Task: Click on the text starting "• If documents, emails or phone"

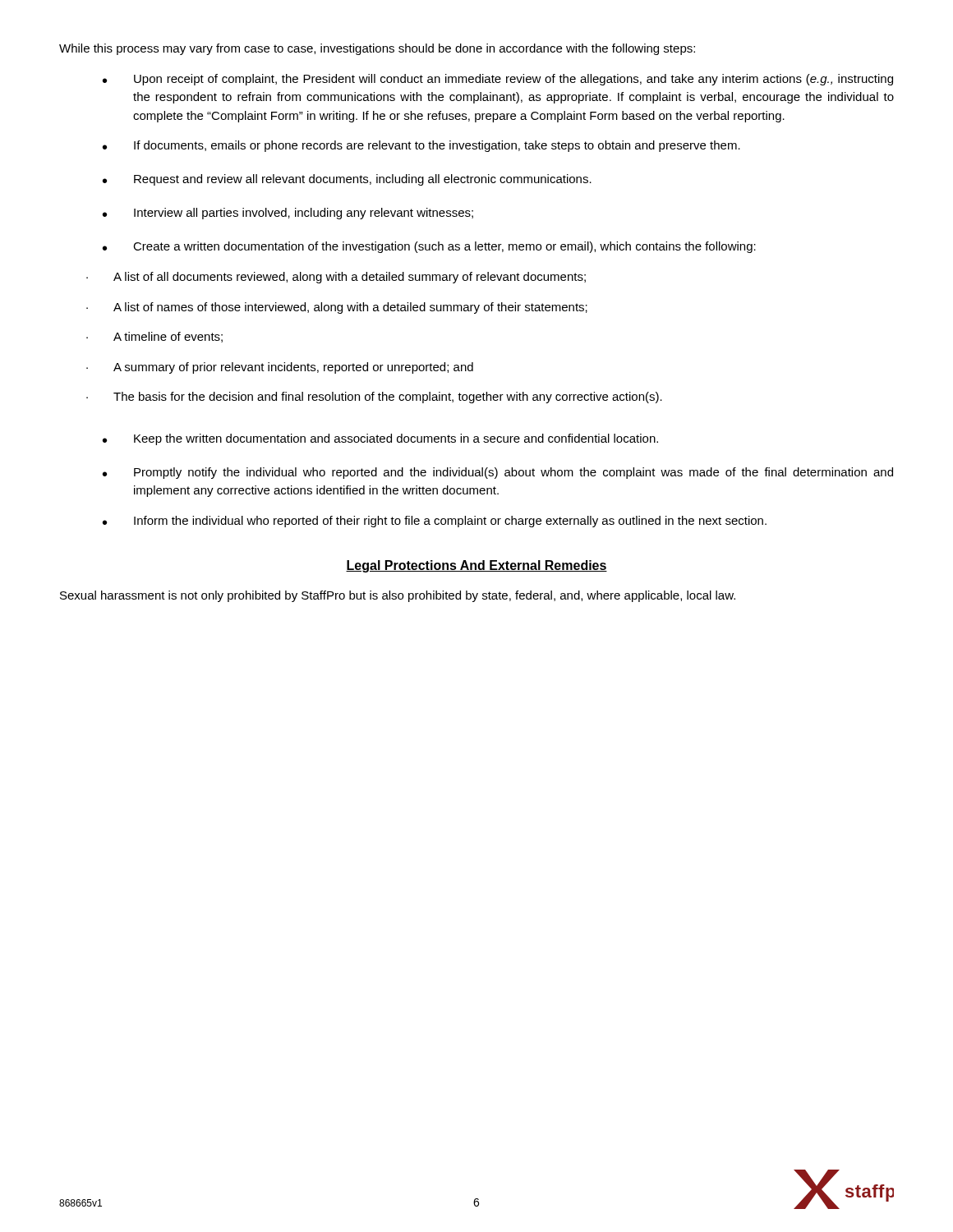Action: [x=498, y=147]
